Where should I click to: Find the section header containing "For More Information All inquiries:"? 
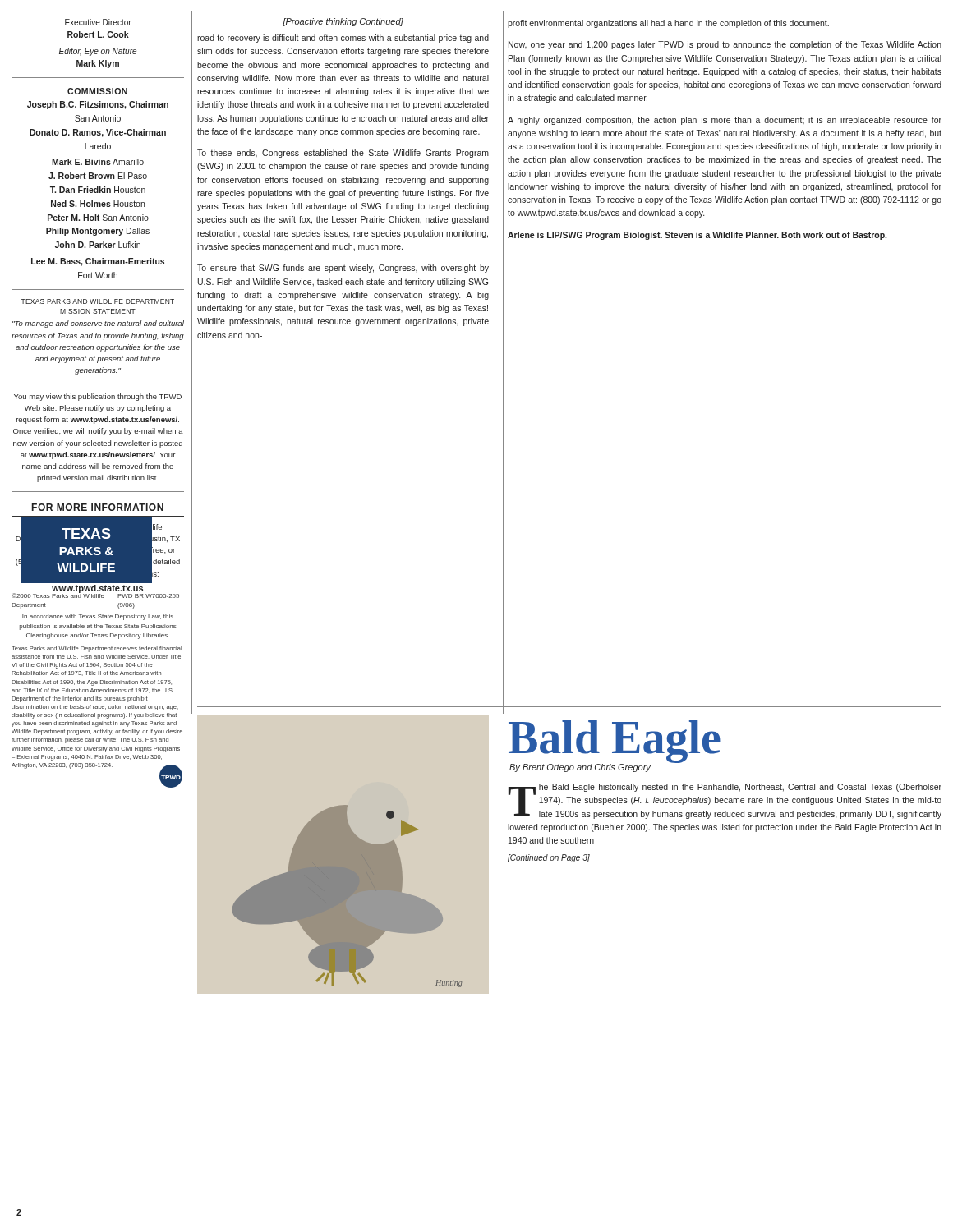coord(98,546)
